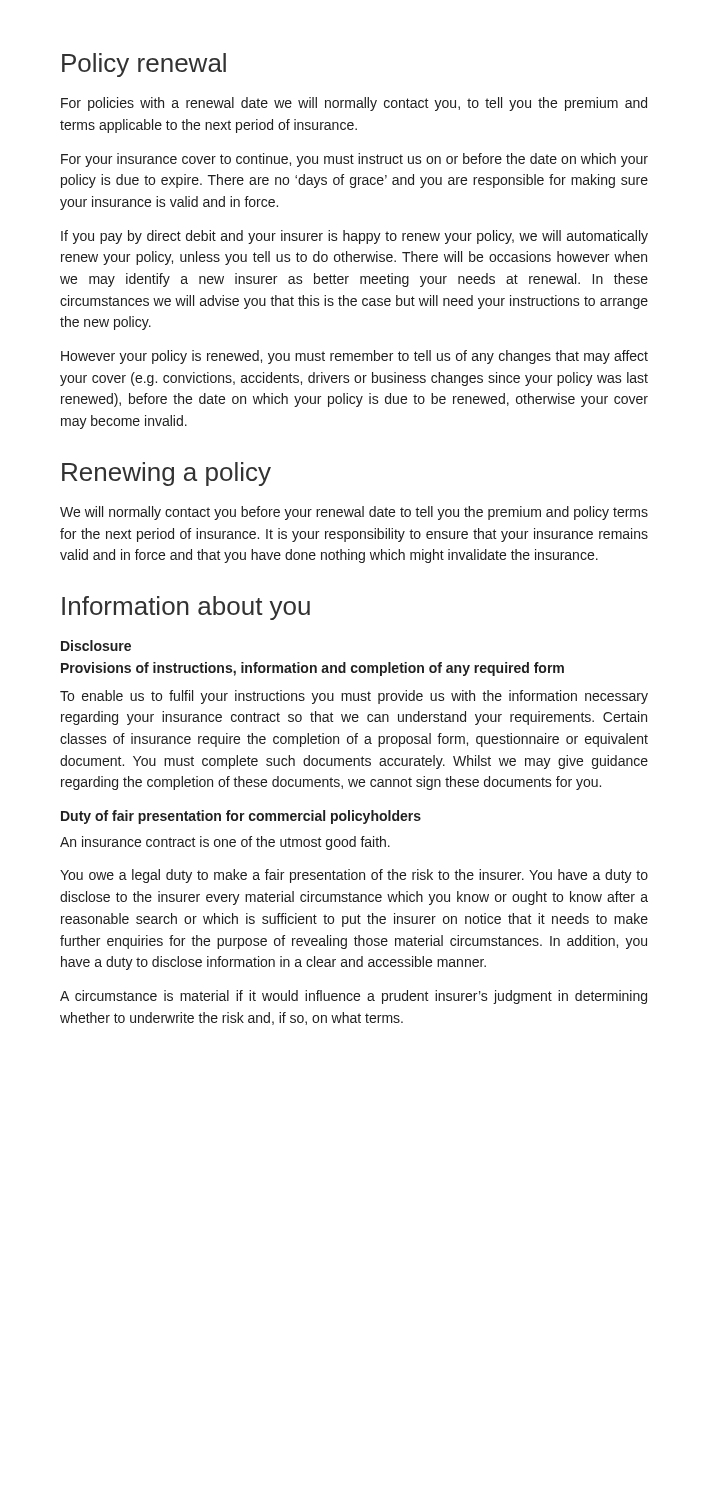The width and height of the screenshot is (708, 1500).
Task: Navigate to the text block starting "Policy renewal"
Action: (x=144, y=65)
